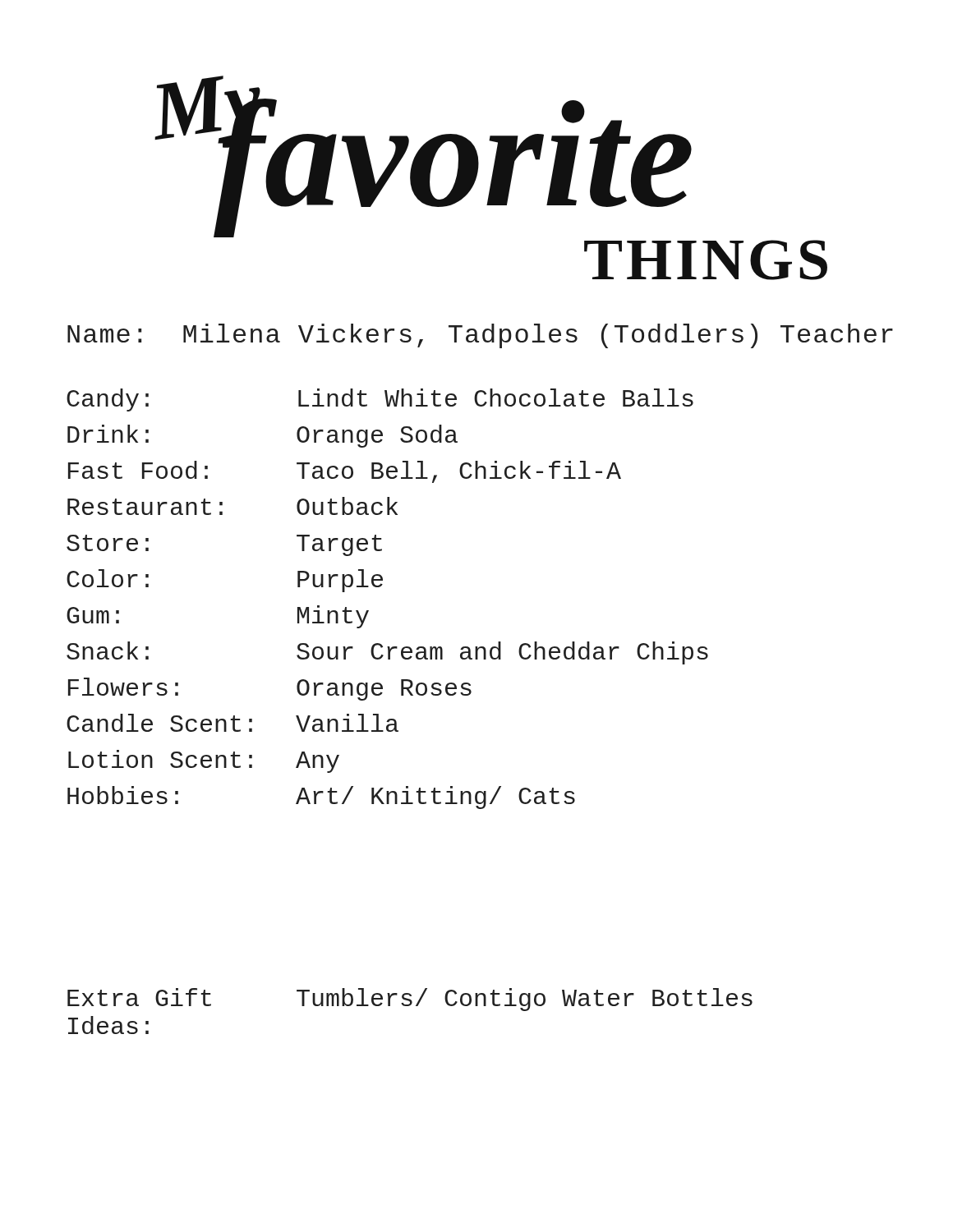The image size is (953, 1232).
Task: Find the passage starting "Snack: Sour Cream and Cheddar Chips"
Action: tap(388, 653)
